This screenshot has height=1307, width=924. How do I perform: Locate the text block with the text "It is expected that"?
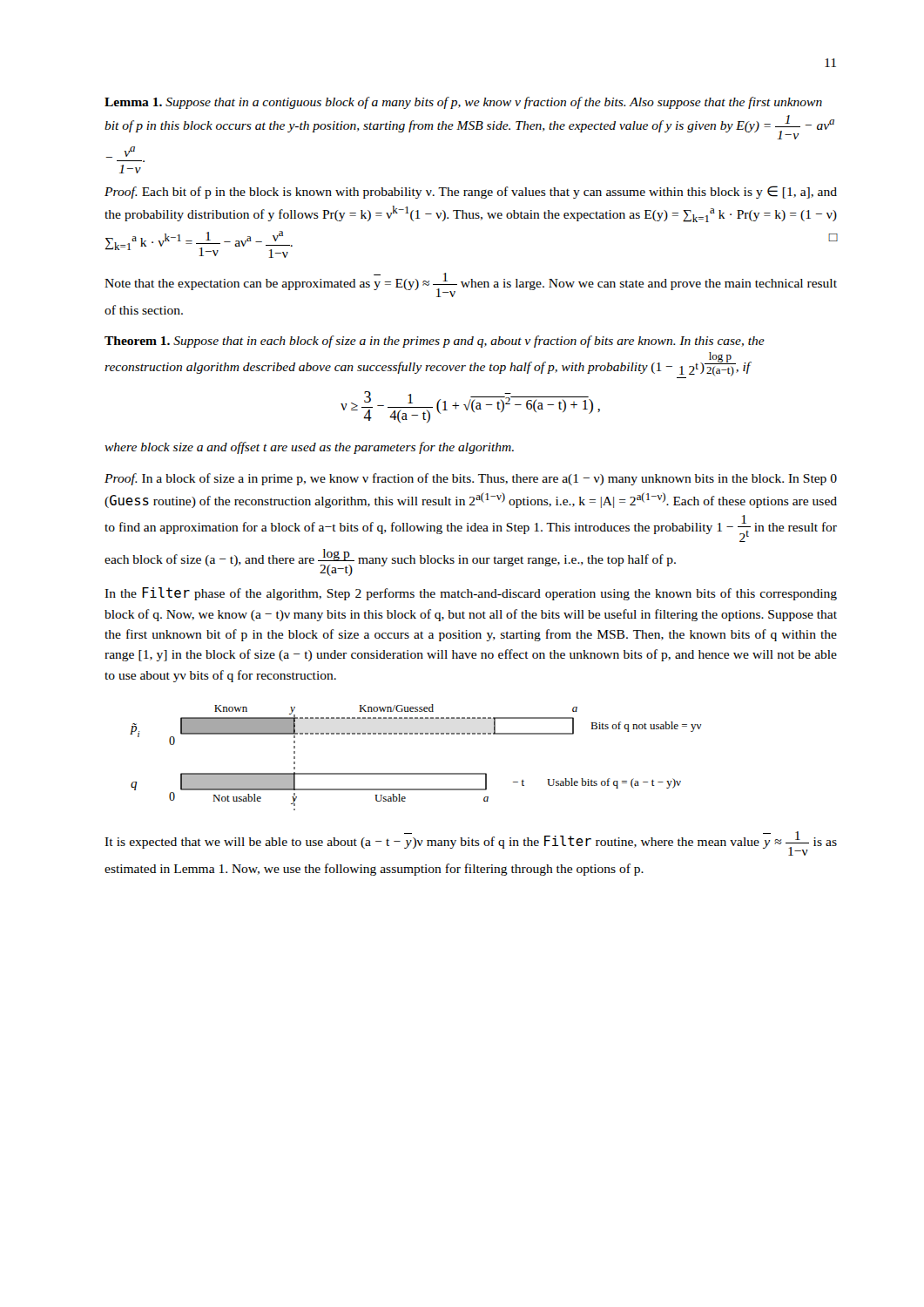pyautogui.click(x=471, y=852)
